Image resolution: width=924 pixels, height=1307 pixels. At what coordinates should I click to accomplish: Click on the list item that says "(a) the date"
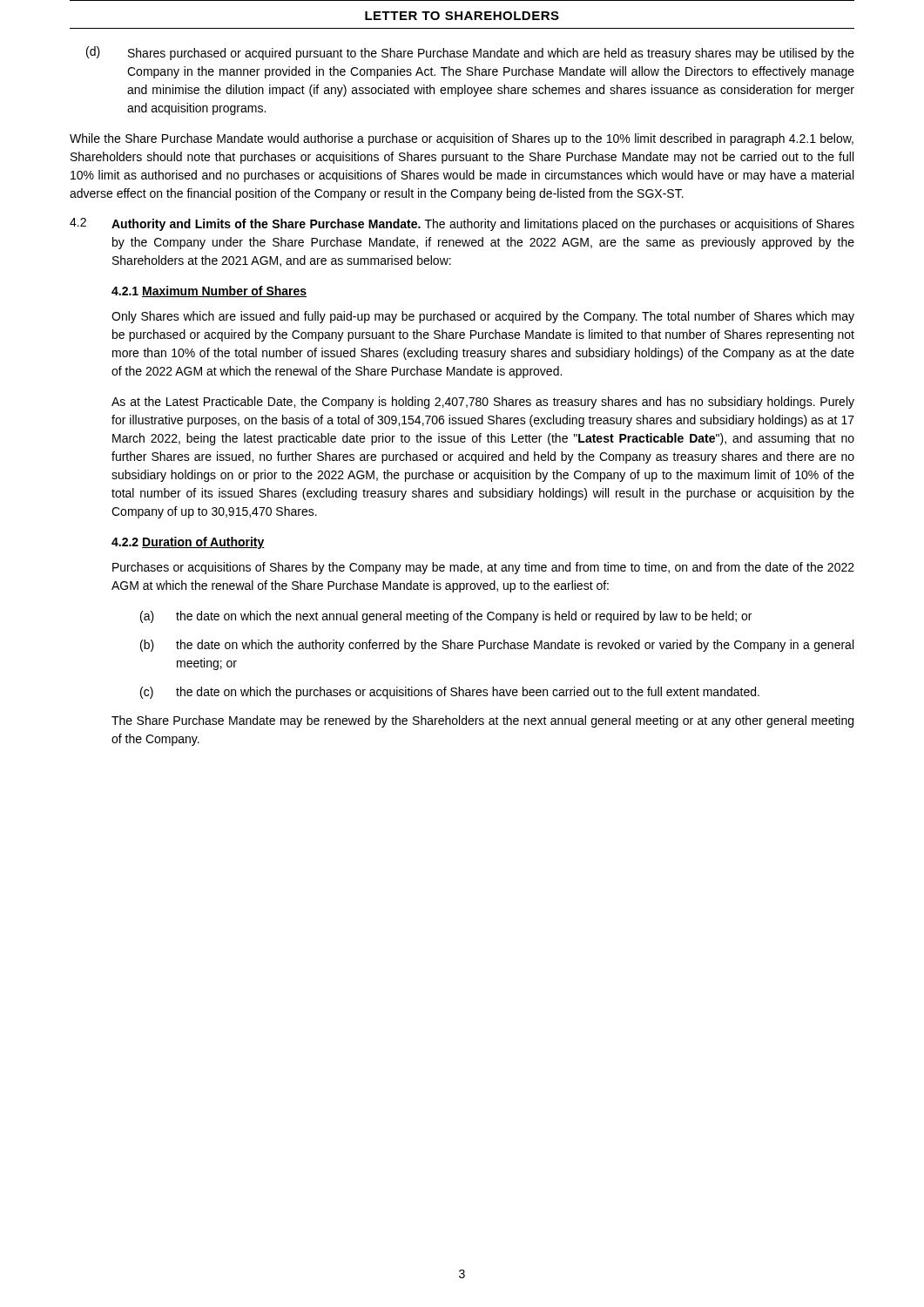(x=497, y=617)
